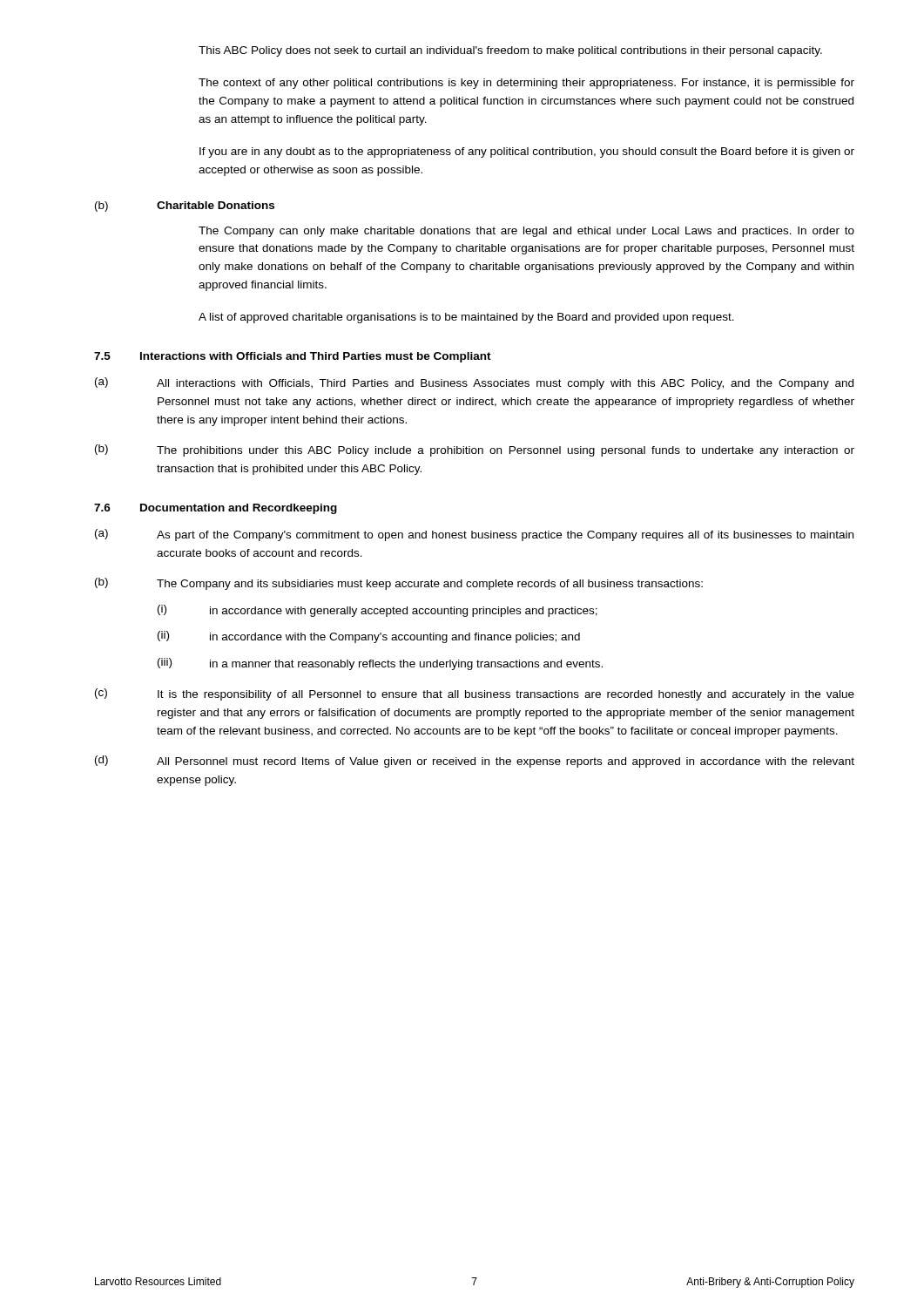Navigate to the text block starting "This ABC Policy does not seek"
924x1307 pixels.
(511, 50)
